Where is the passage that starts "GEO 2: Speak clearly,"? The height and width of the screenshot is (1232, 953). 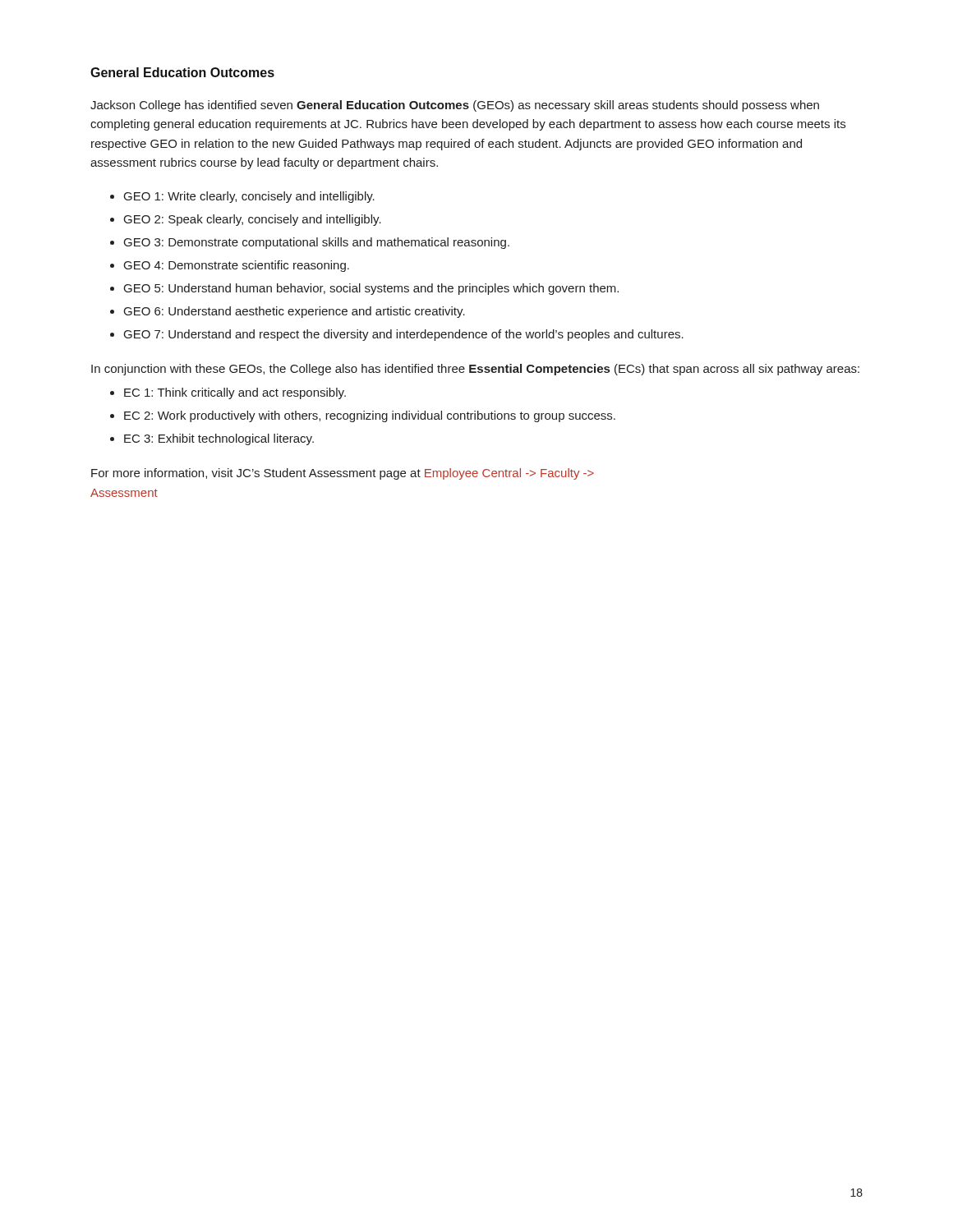click(252, 219)
